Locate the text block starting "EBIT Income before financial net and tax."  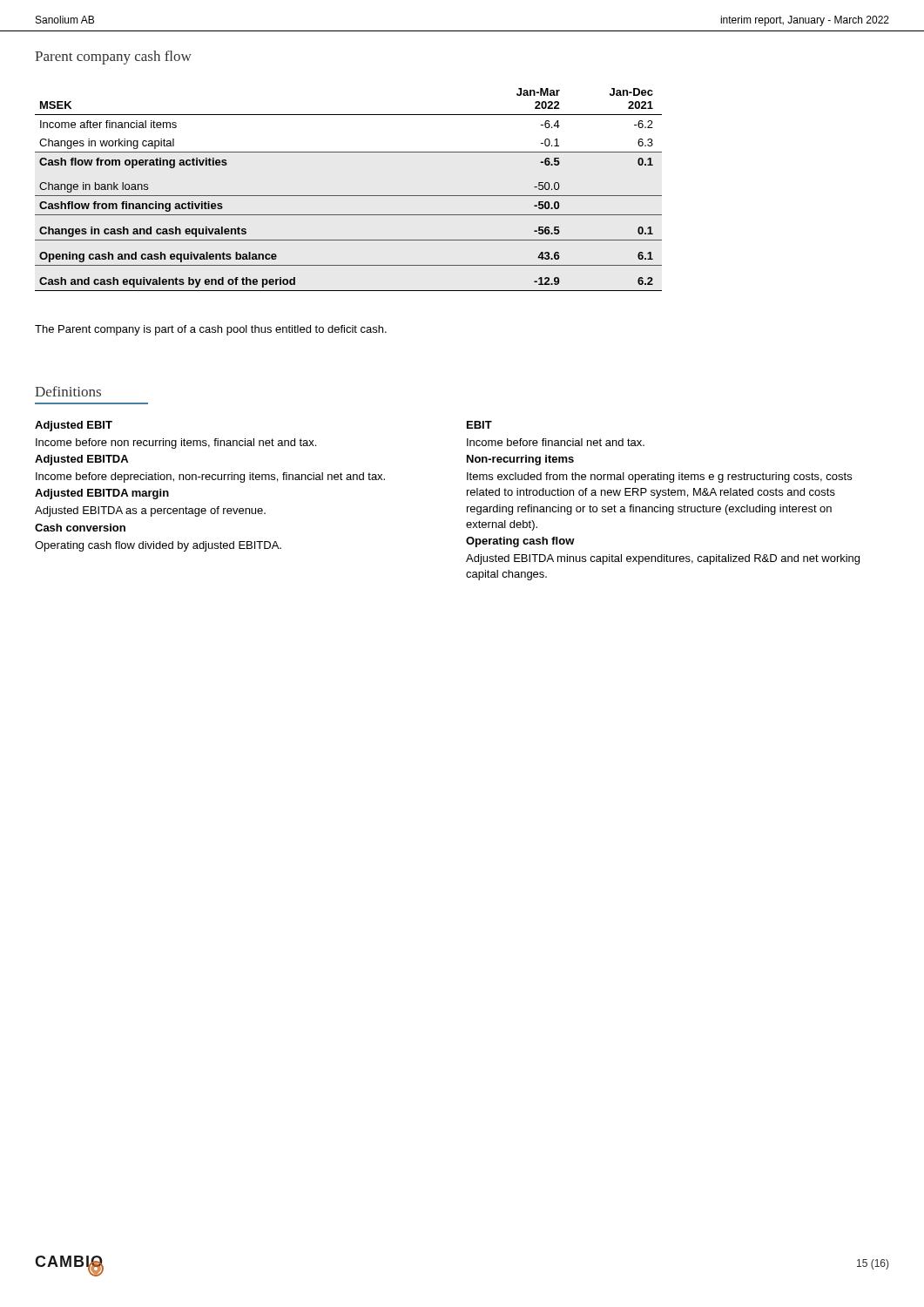(x=479, y=425)
